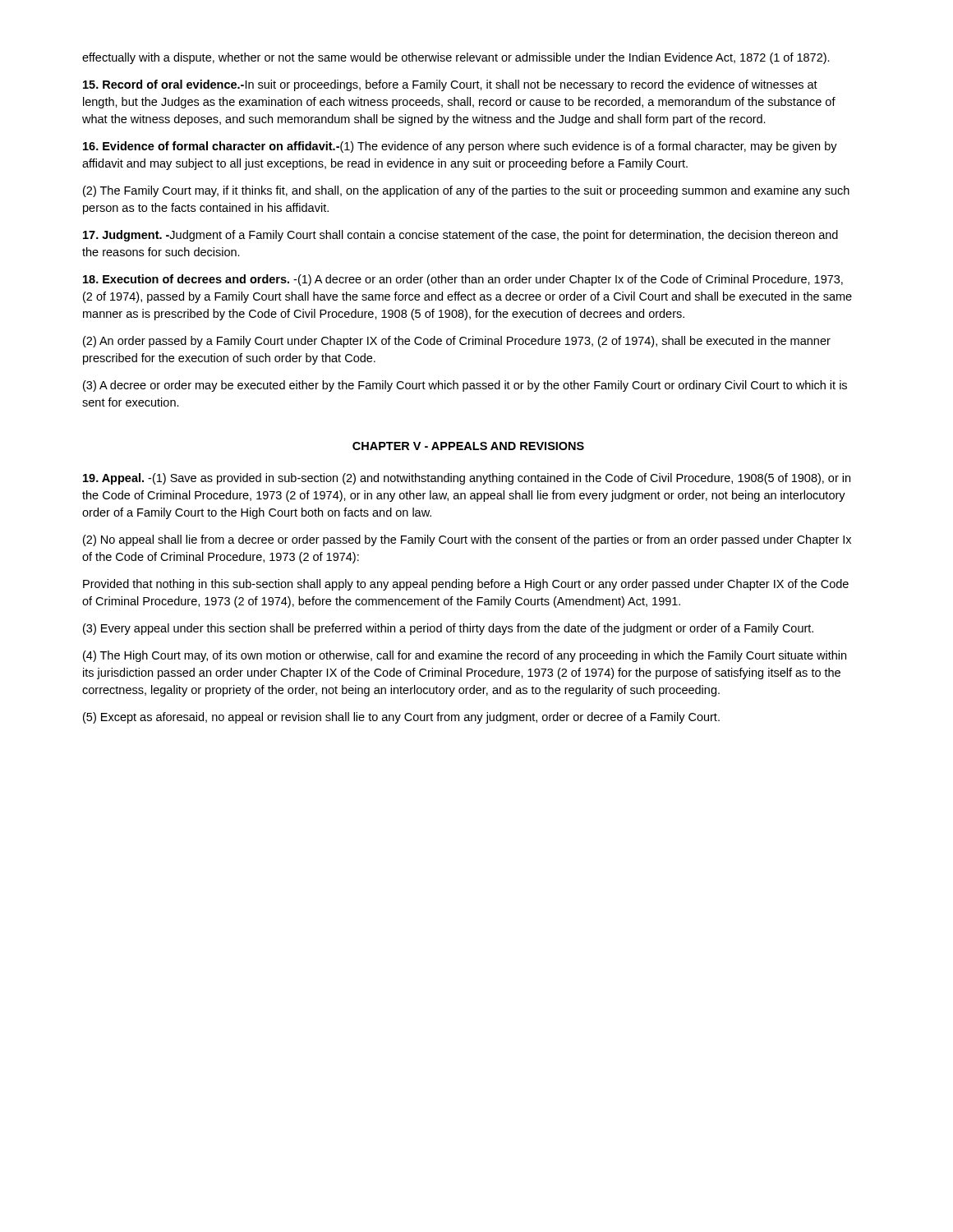Point to the passage starting "(3) Every appeal under this section shall be"
Screen dimensions: 1232x953
[468, 629]
